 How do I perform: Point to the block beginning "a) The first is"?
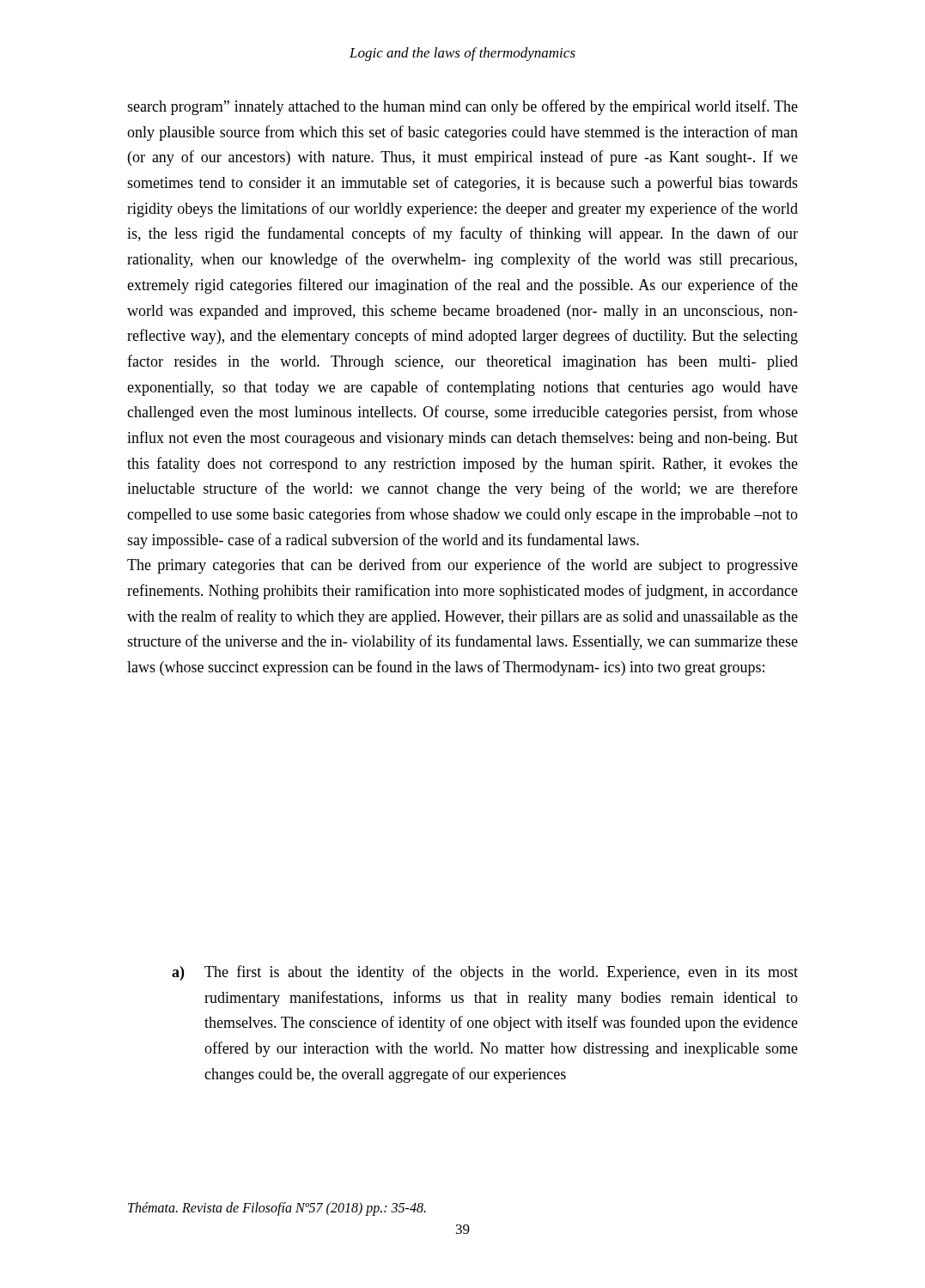[x=485, y=1024]
